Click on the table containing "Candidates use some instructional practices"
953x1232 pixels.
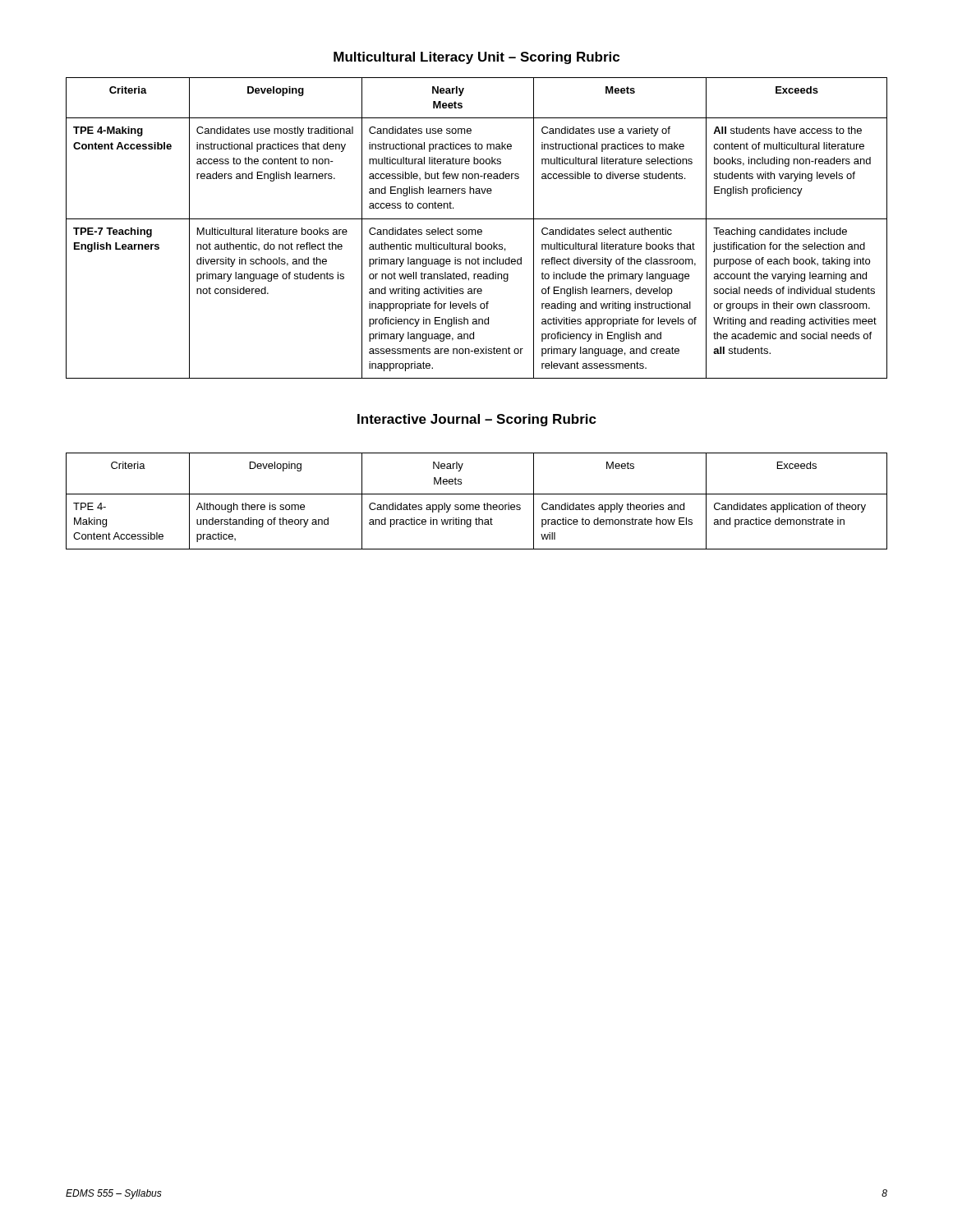click(476, 228)
